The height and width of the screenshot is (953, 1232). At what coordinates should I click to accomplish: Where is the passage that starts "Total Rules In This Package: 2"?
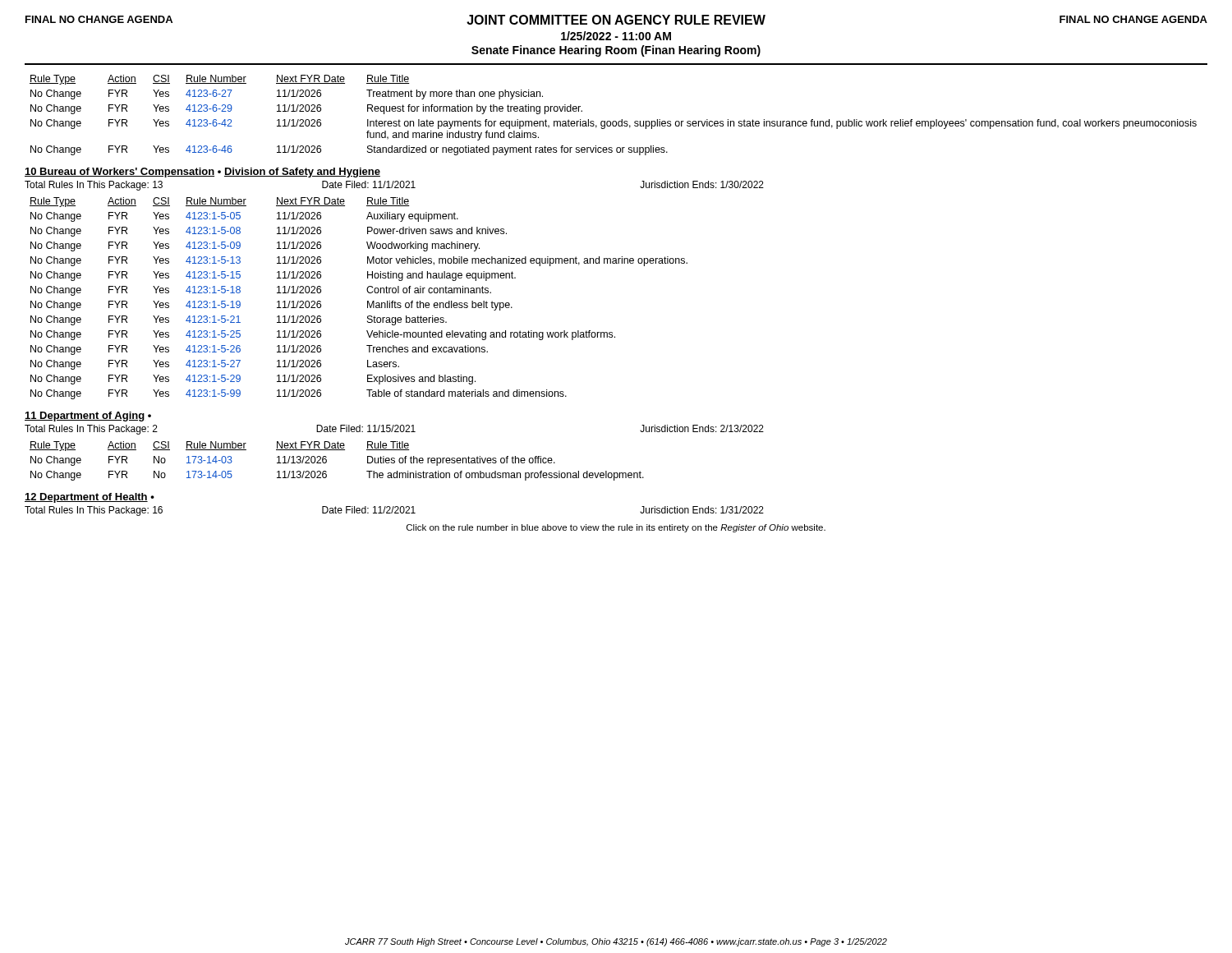pyautogui.click(x=394, y=429)
